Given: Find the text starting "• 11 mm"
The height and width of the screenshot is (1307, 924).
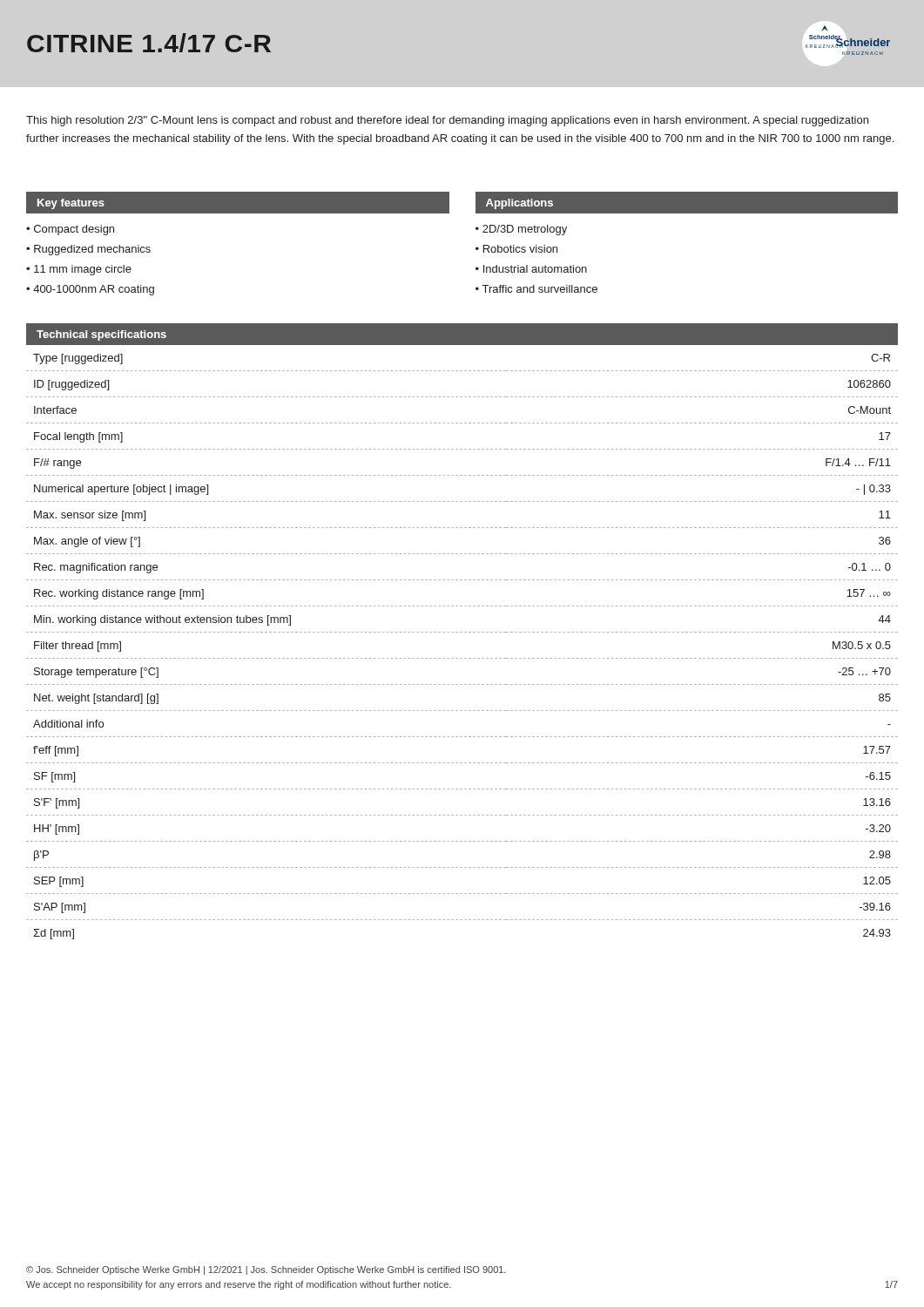Looking at the screenshot, I should coord(79,268).
